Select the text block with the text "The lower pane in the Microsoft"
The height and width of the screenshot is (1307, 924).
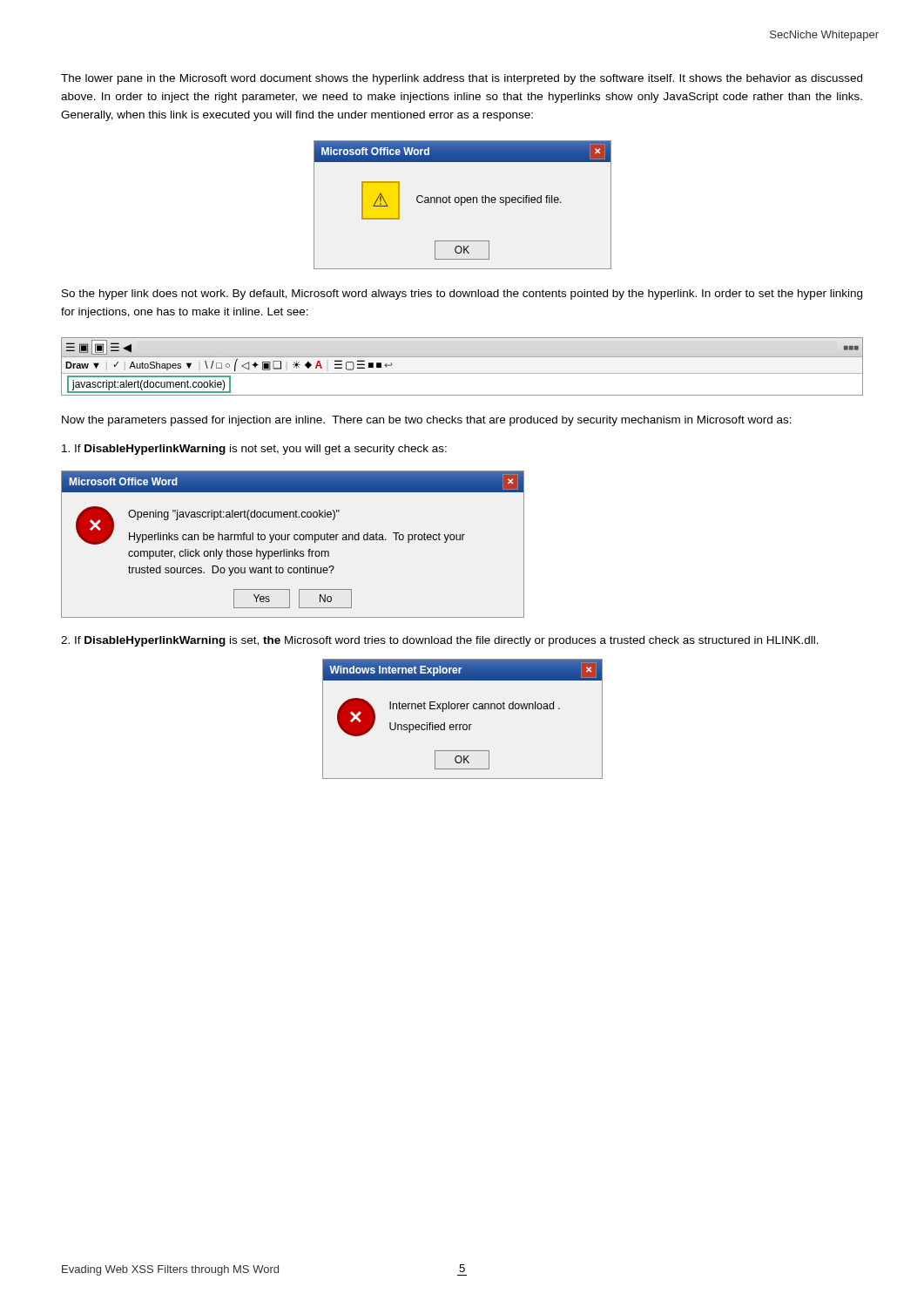462,96
